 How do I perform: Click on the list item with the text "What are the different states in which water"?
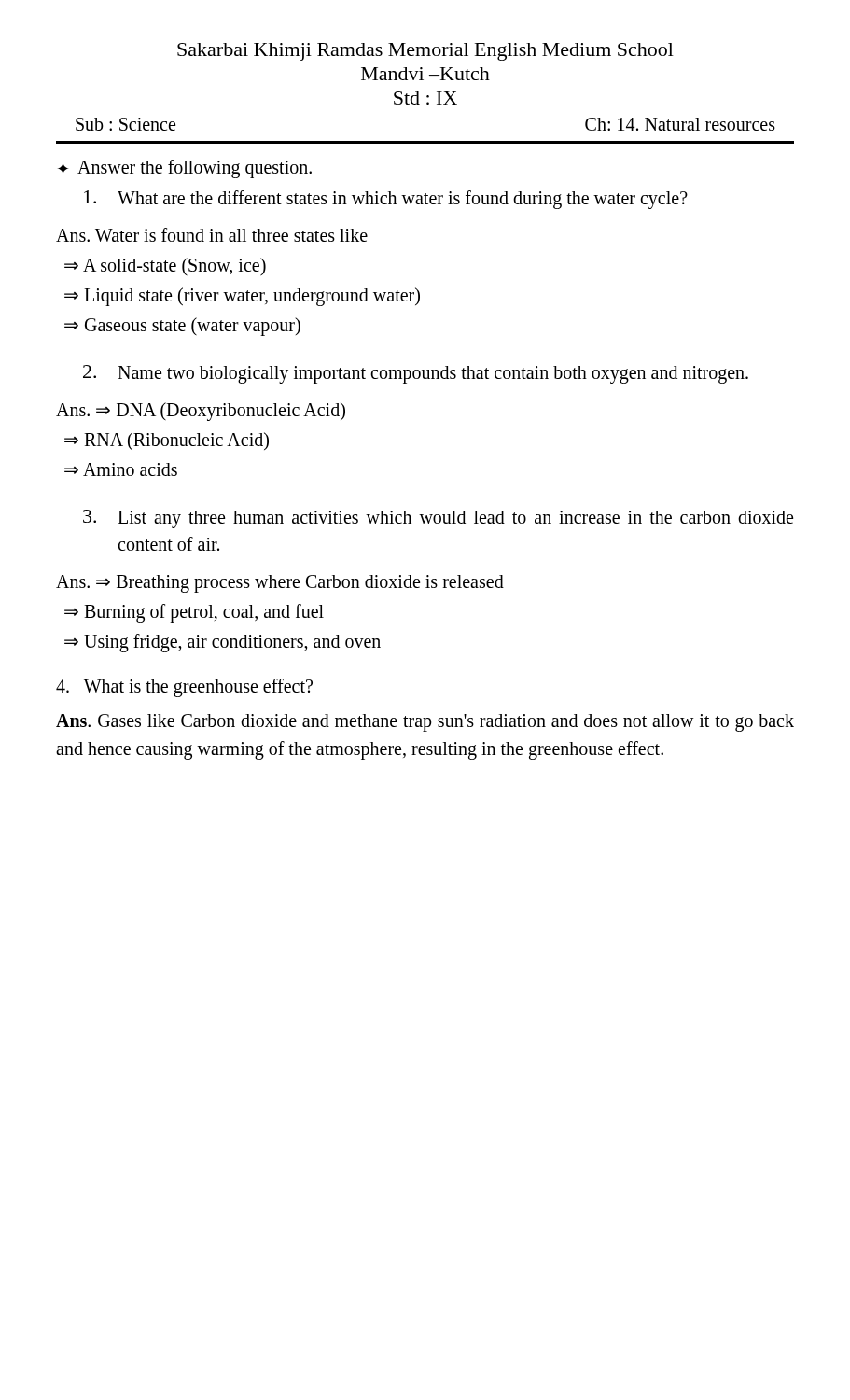425,198
